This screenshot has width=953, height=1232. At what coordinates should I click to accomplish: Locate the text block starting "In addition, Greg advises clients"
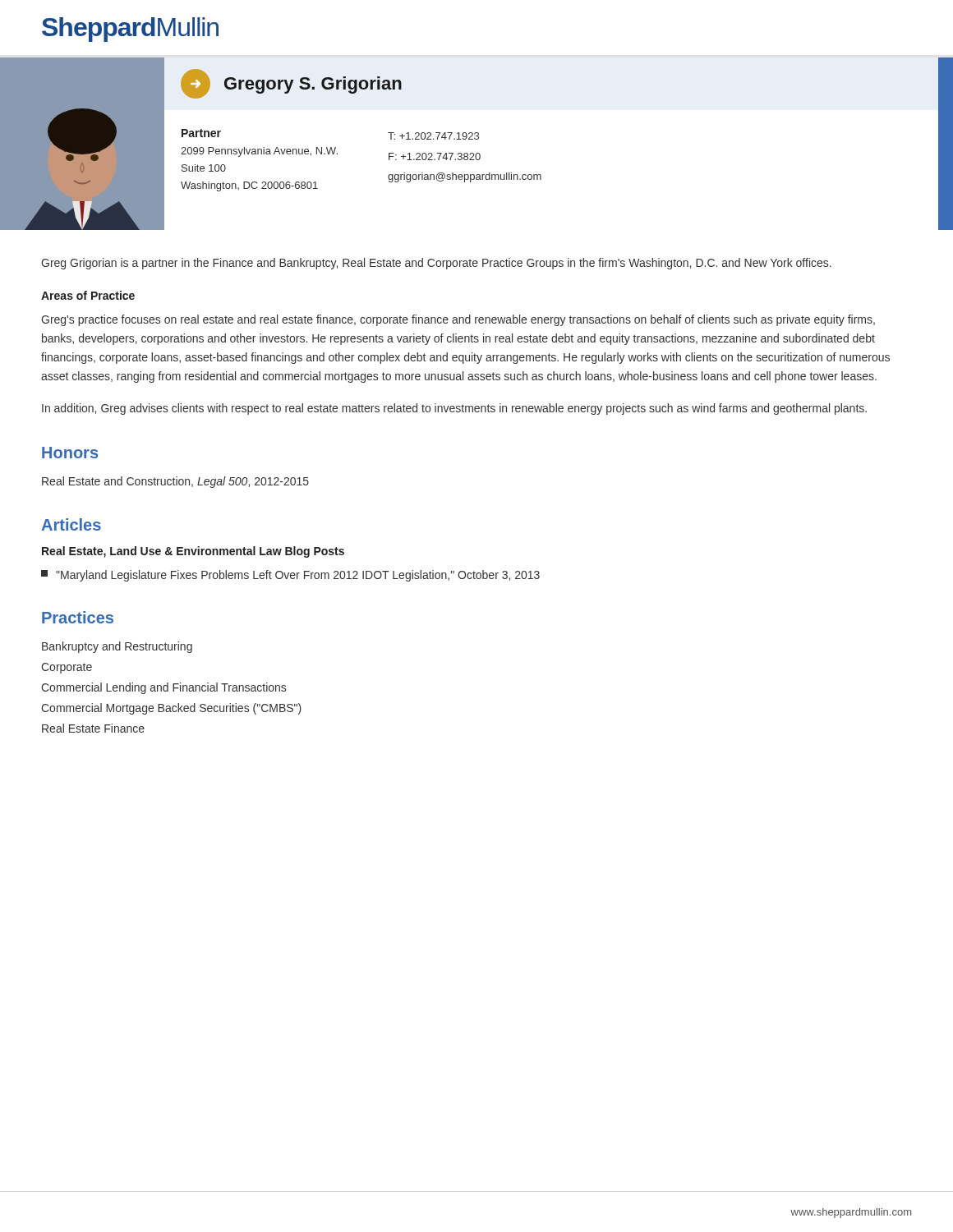point(454,409)
